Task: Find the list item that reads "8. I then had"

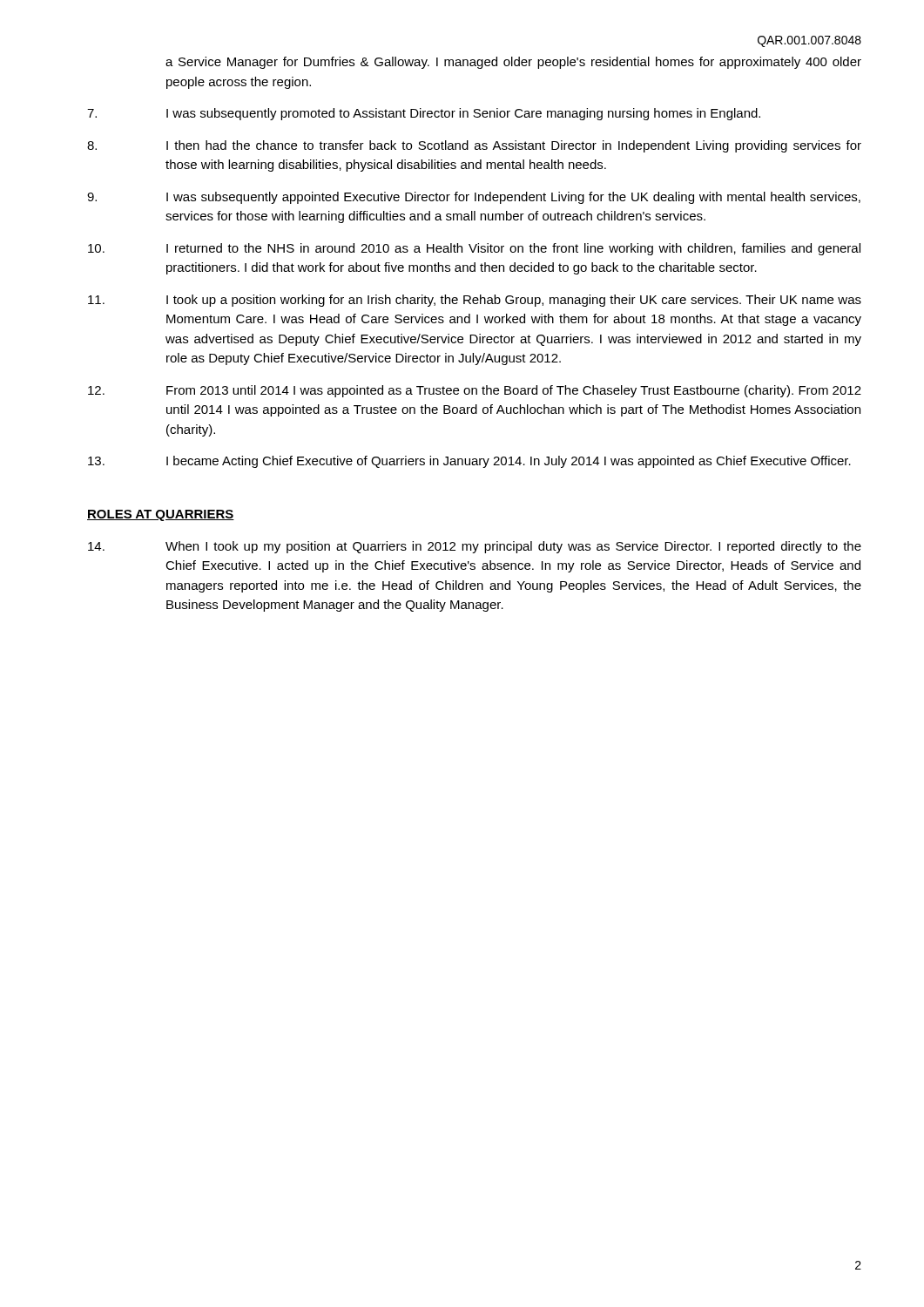Action: pos(474,155)
